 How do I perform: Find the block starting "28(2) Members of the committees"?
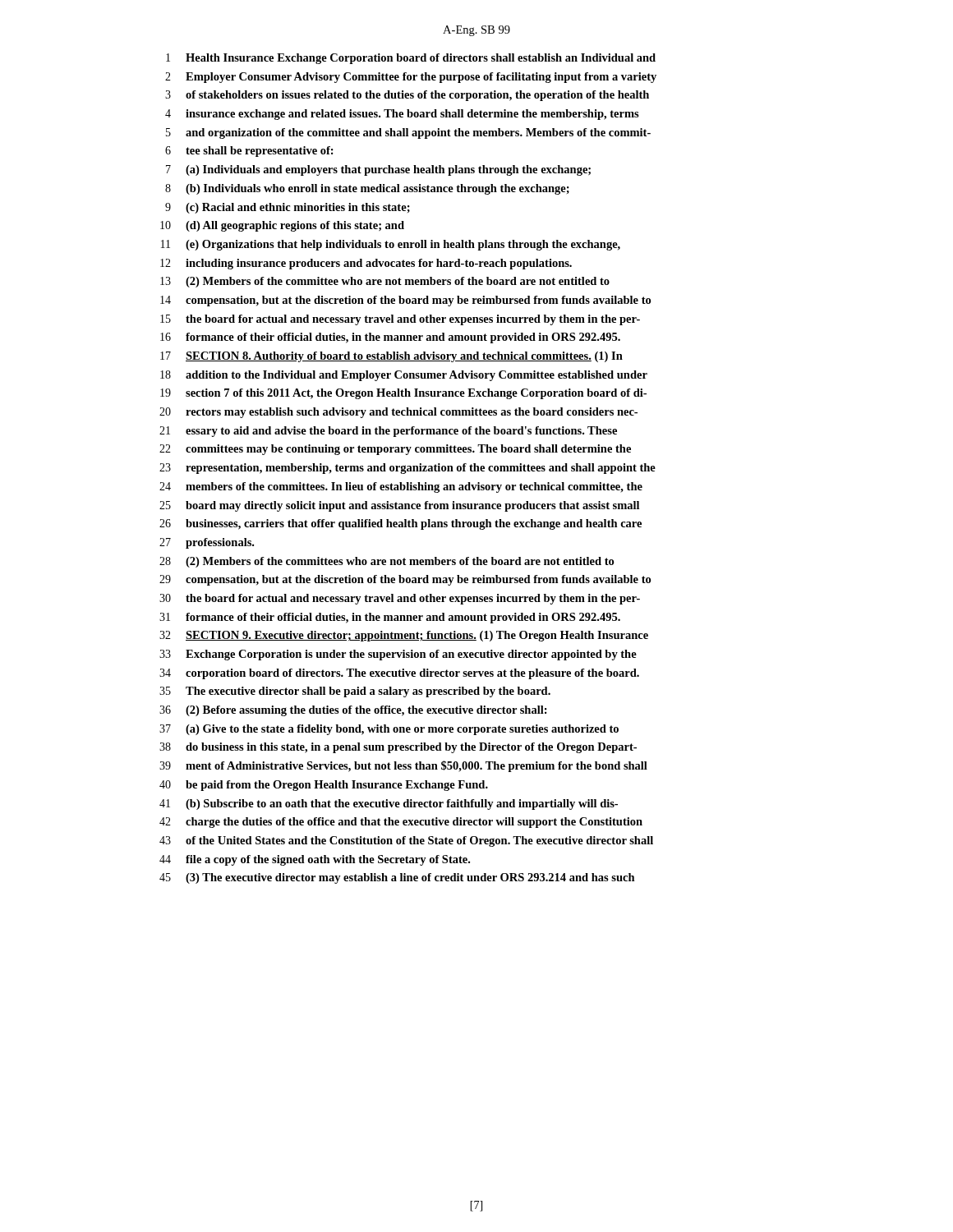tap(476, 589)
